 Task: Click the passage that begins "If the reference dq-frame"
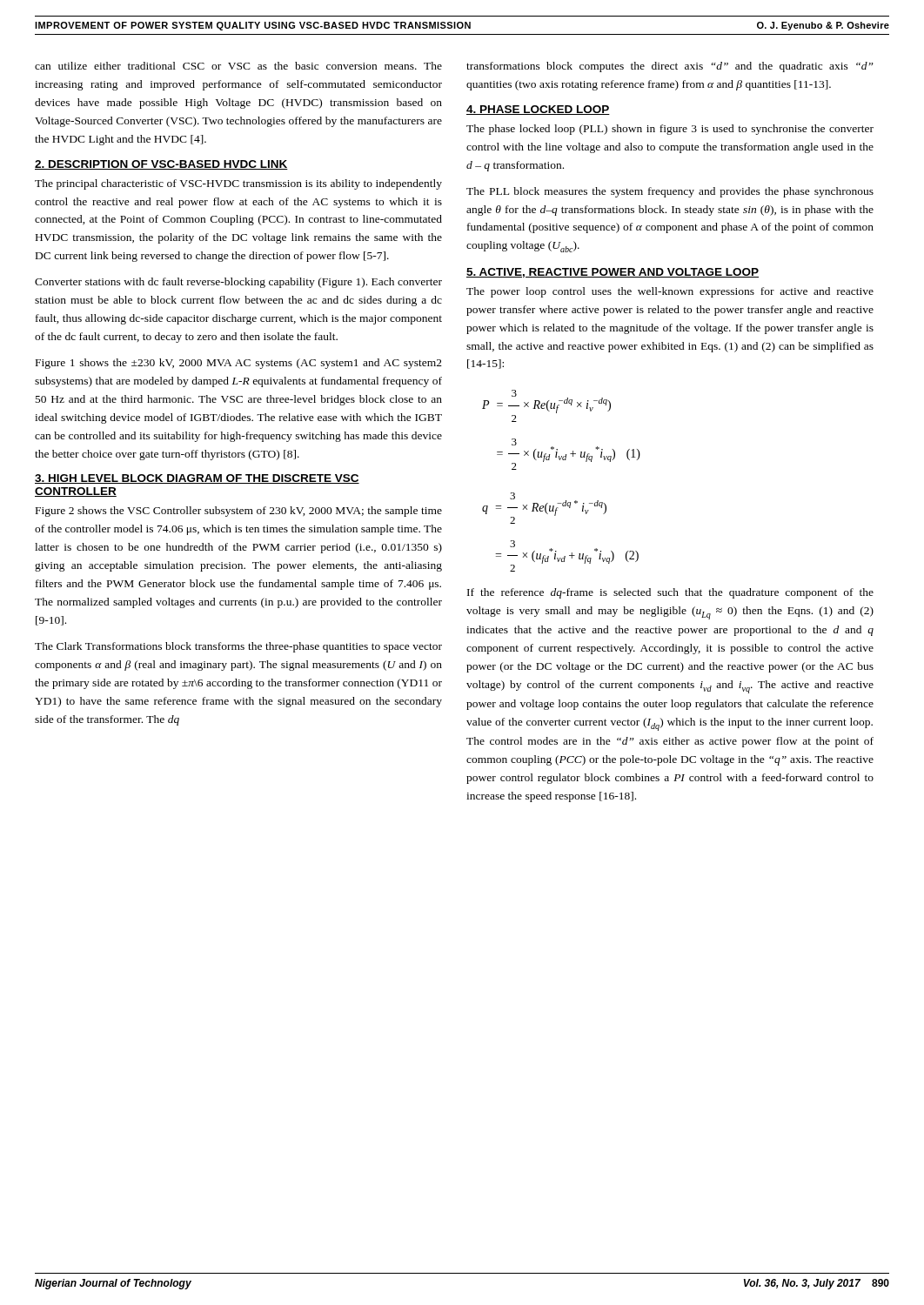[670, 695]
